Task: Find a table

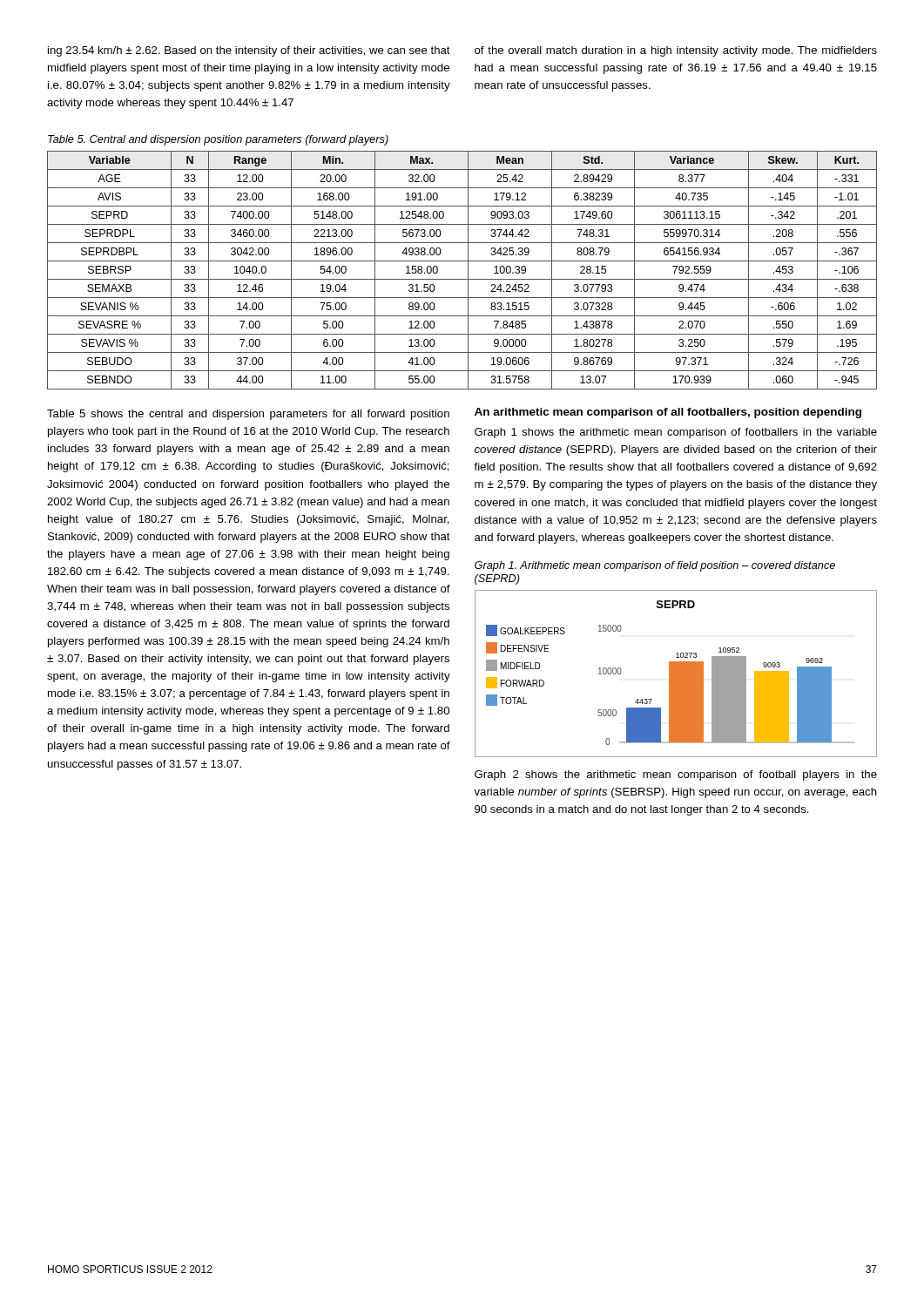Action: [x=462, y=270]
